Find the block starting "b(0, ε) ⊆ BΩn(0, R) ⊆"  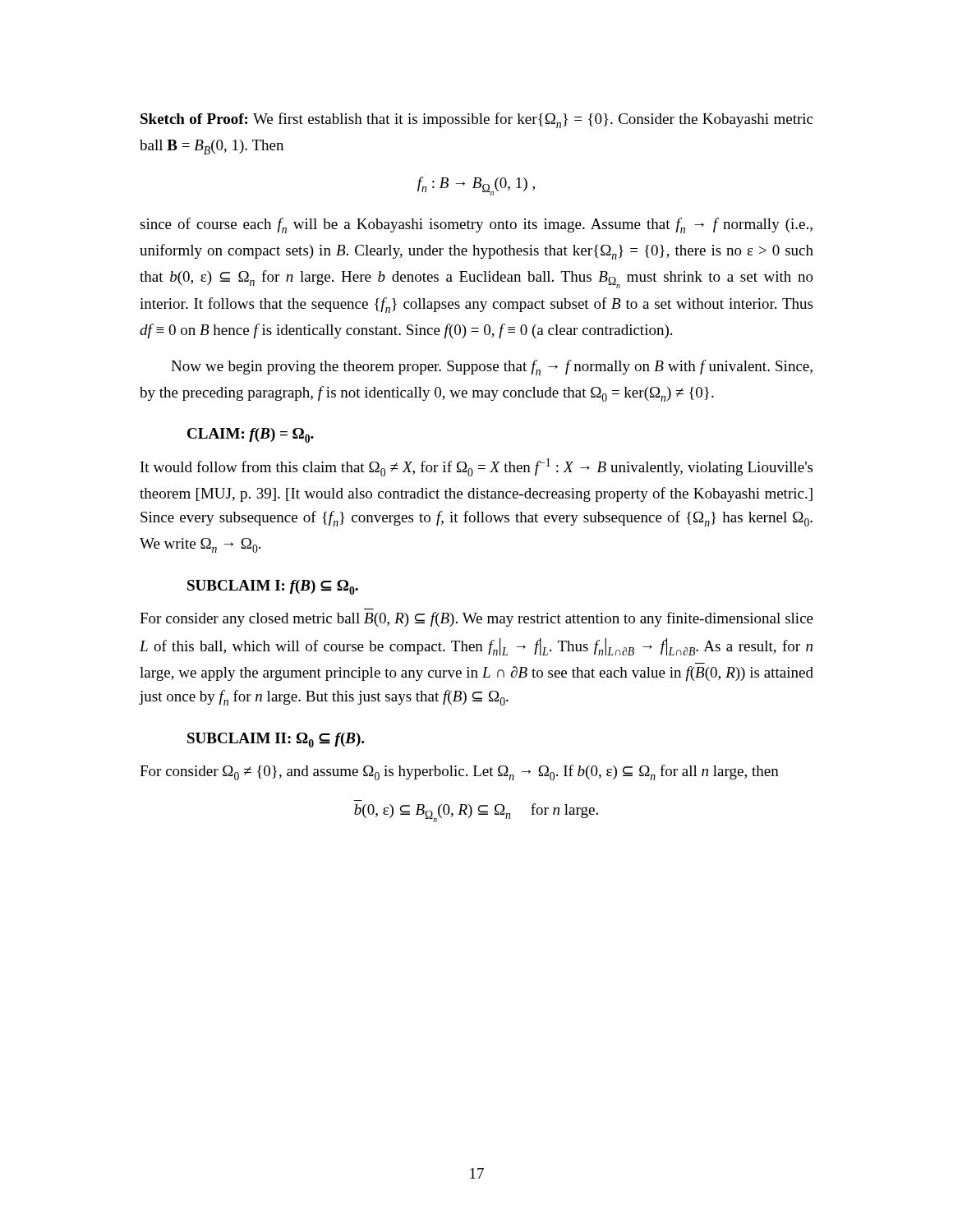pos(476,812)
